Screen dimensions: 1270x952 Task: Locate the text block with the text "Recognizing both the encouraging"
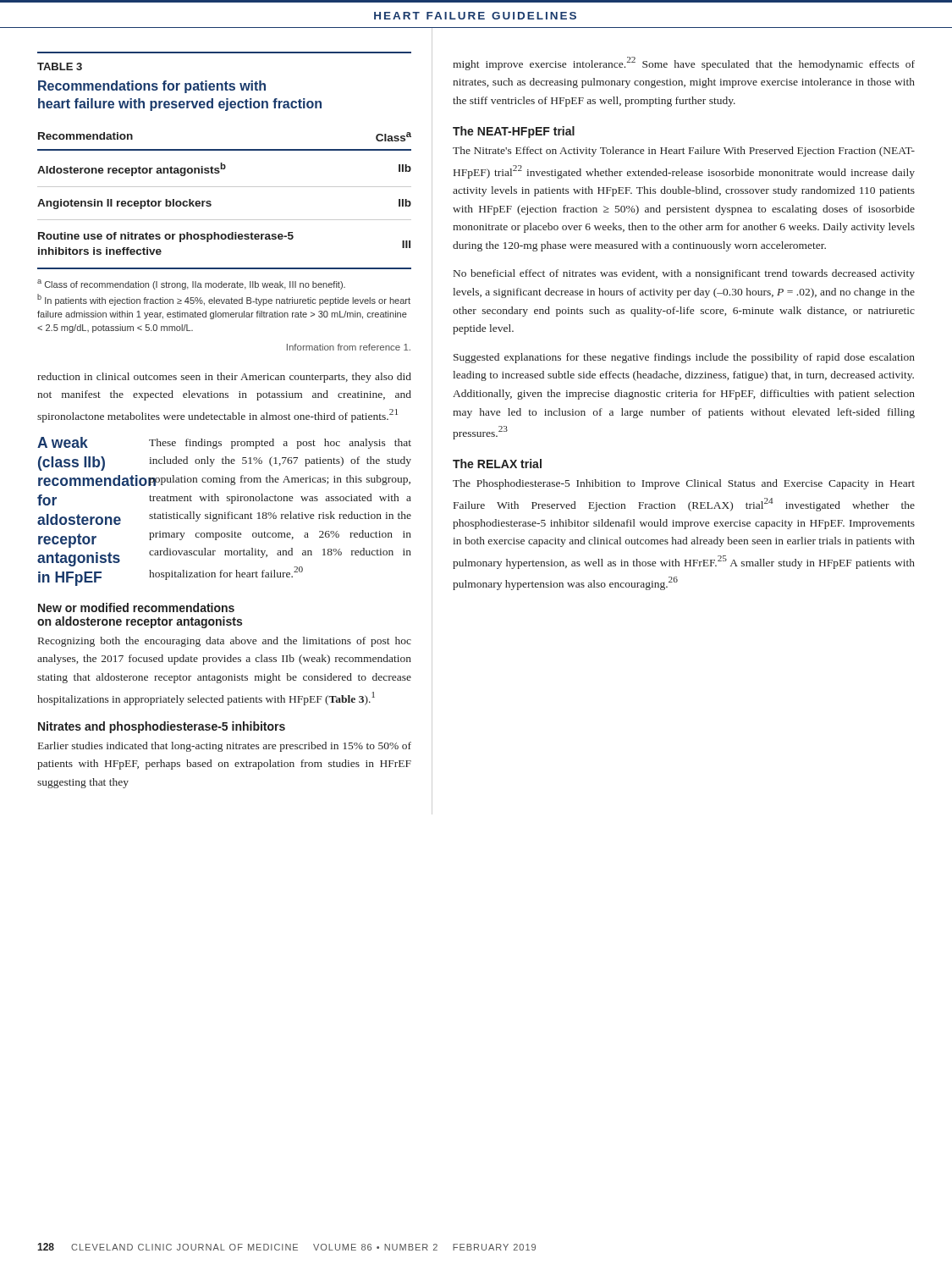(224, 669)
